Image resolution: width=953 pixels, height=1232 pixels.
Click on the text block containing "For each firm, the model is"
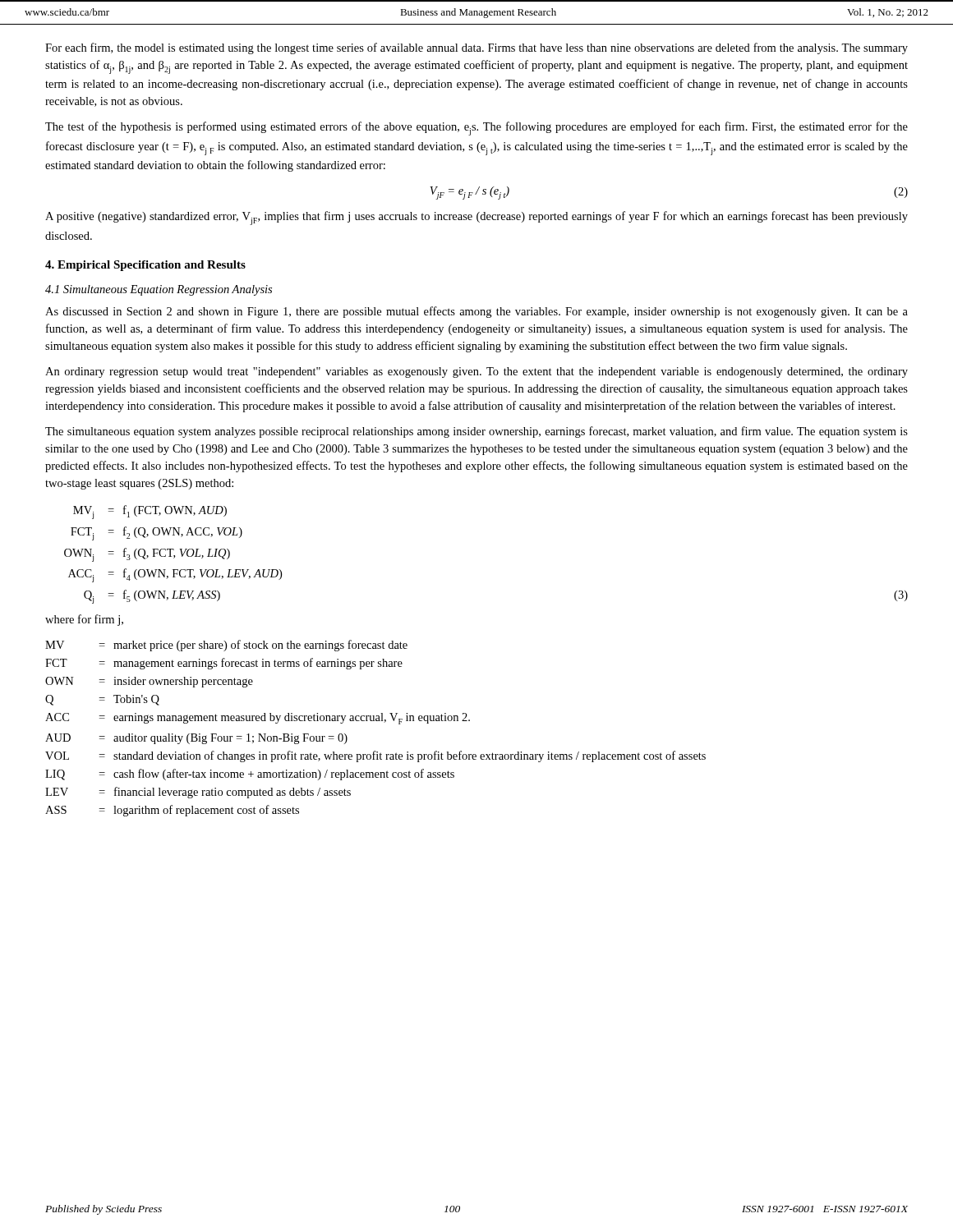476,75
